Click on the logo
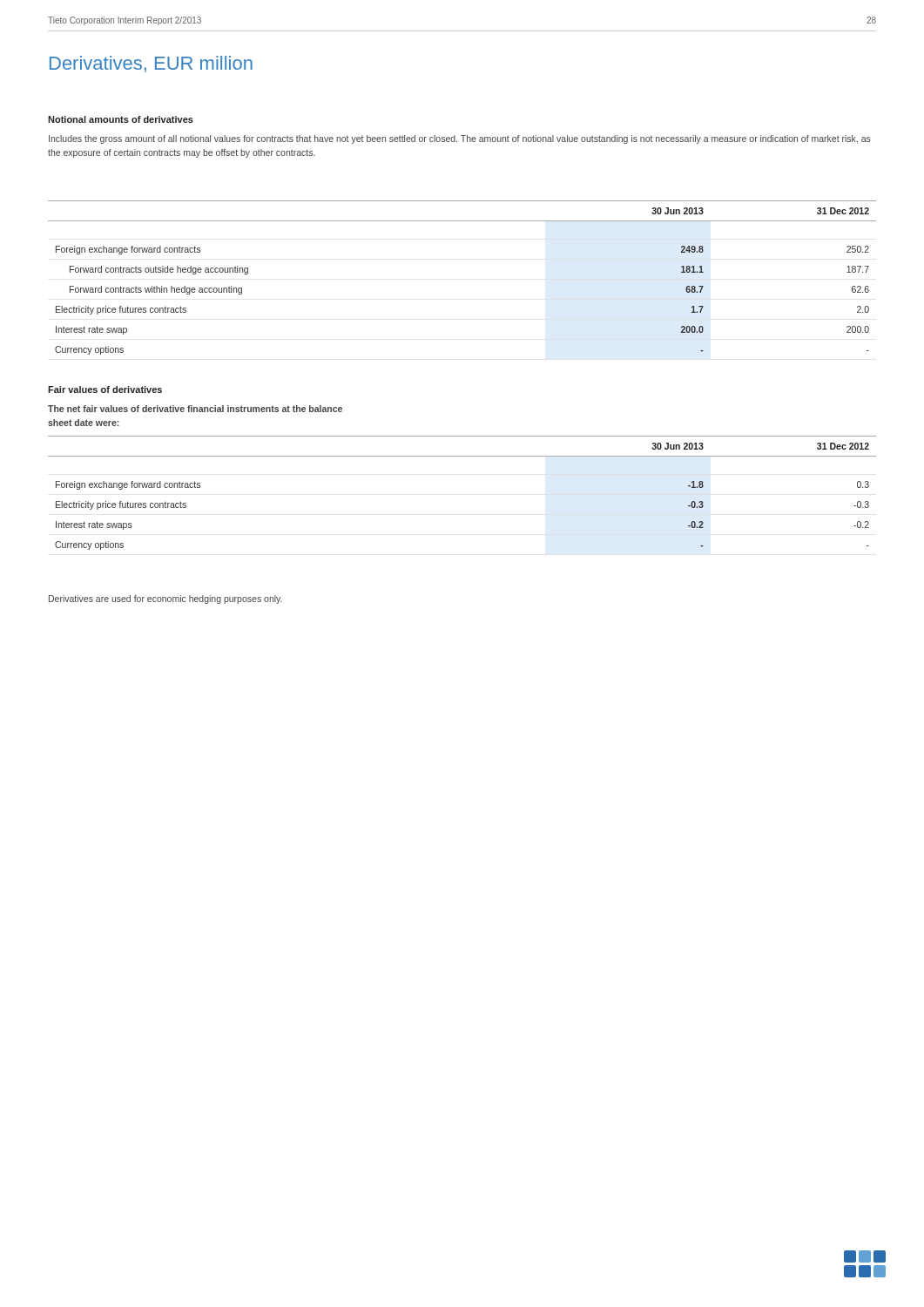The height and width of the screenshot is (1307, 924). [865, 1268]
